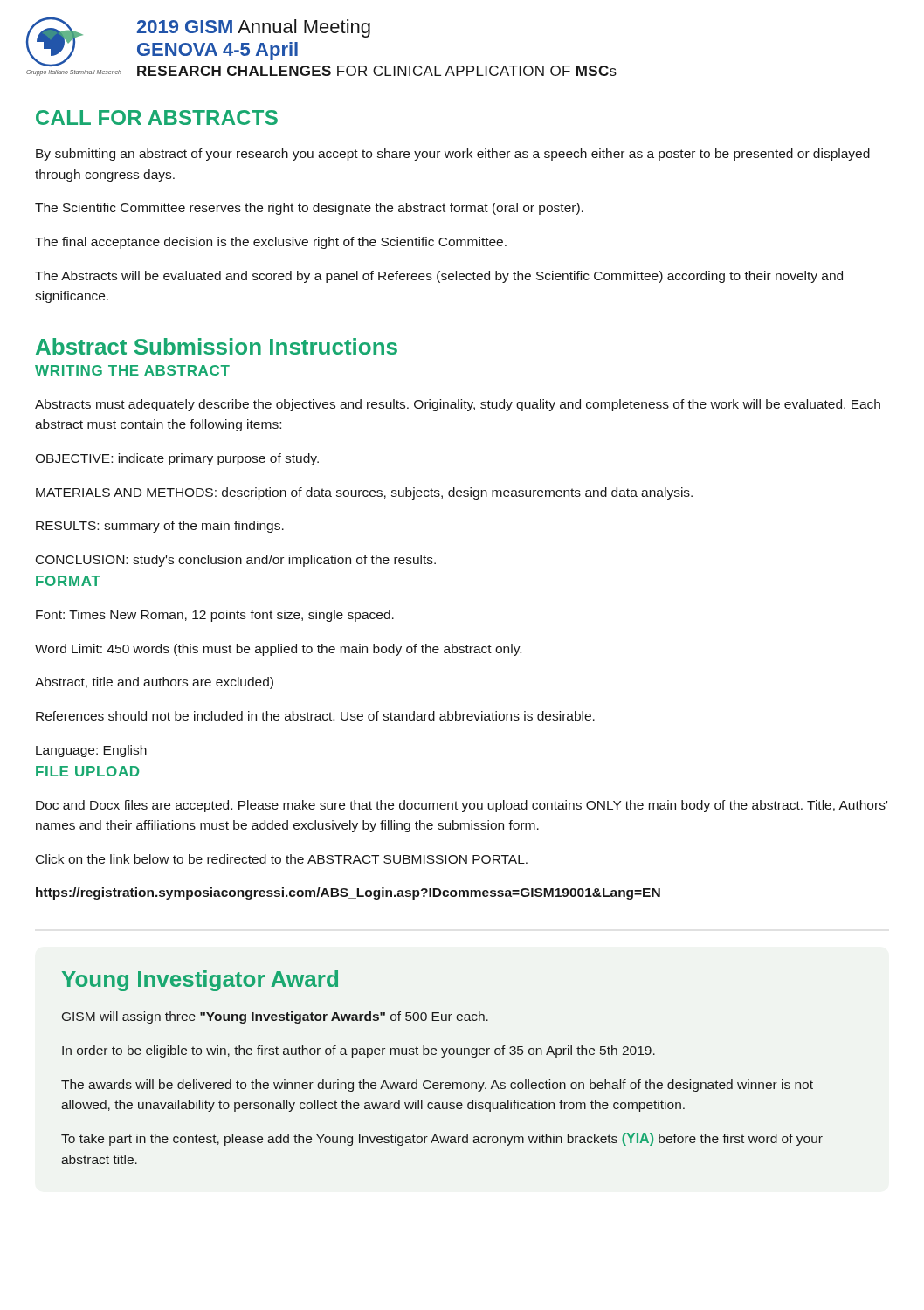
Task: Find the text block that reads "Font: Times New Roman, 12"
Action: coord(215,616)
